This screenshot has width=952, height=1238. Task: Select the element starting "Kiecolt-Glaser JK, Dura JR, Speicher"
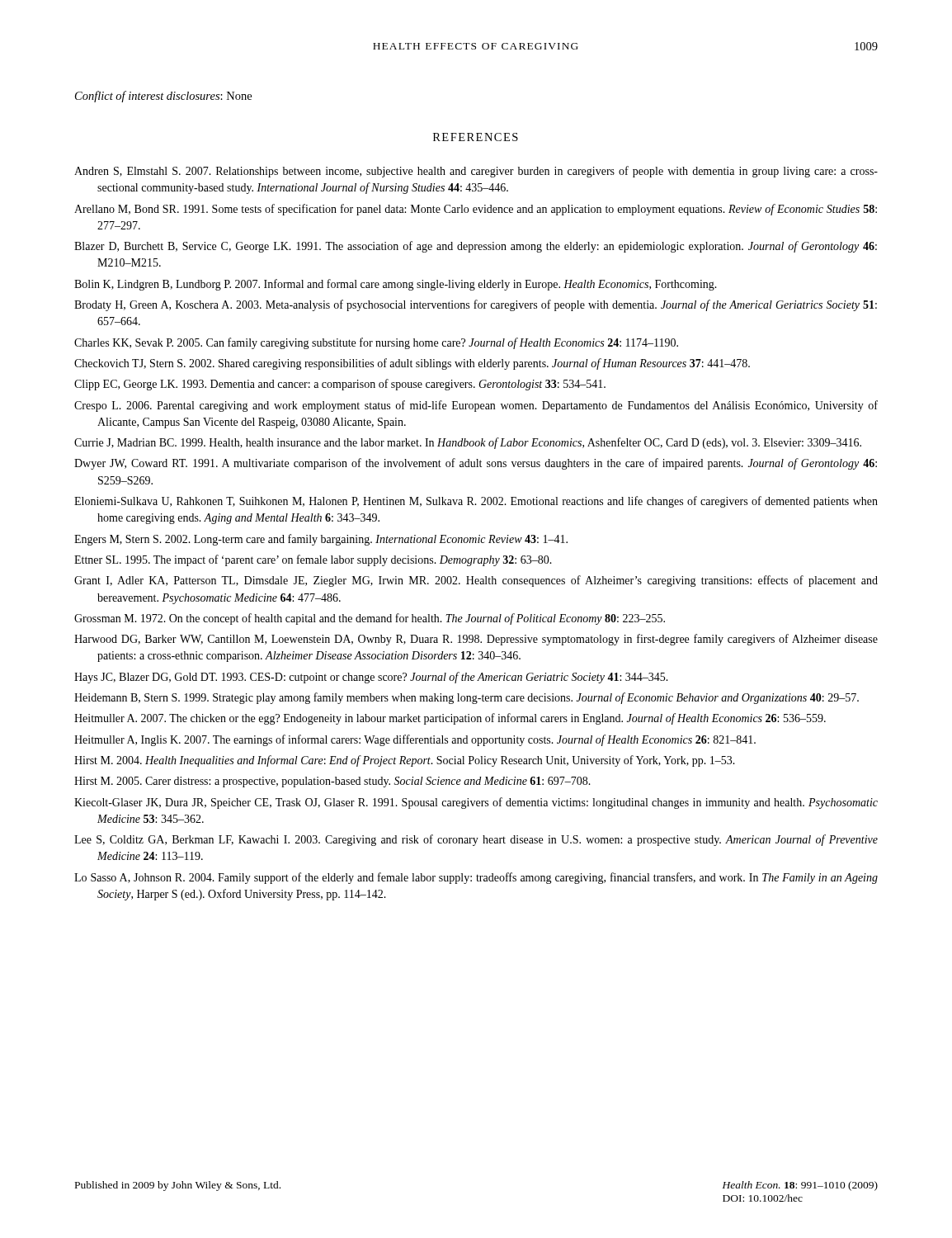(x=476, y=811)
